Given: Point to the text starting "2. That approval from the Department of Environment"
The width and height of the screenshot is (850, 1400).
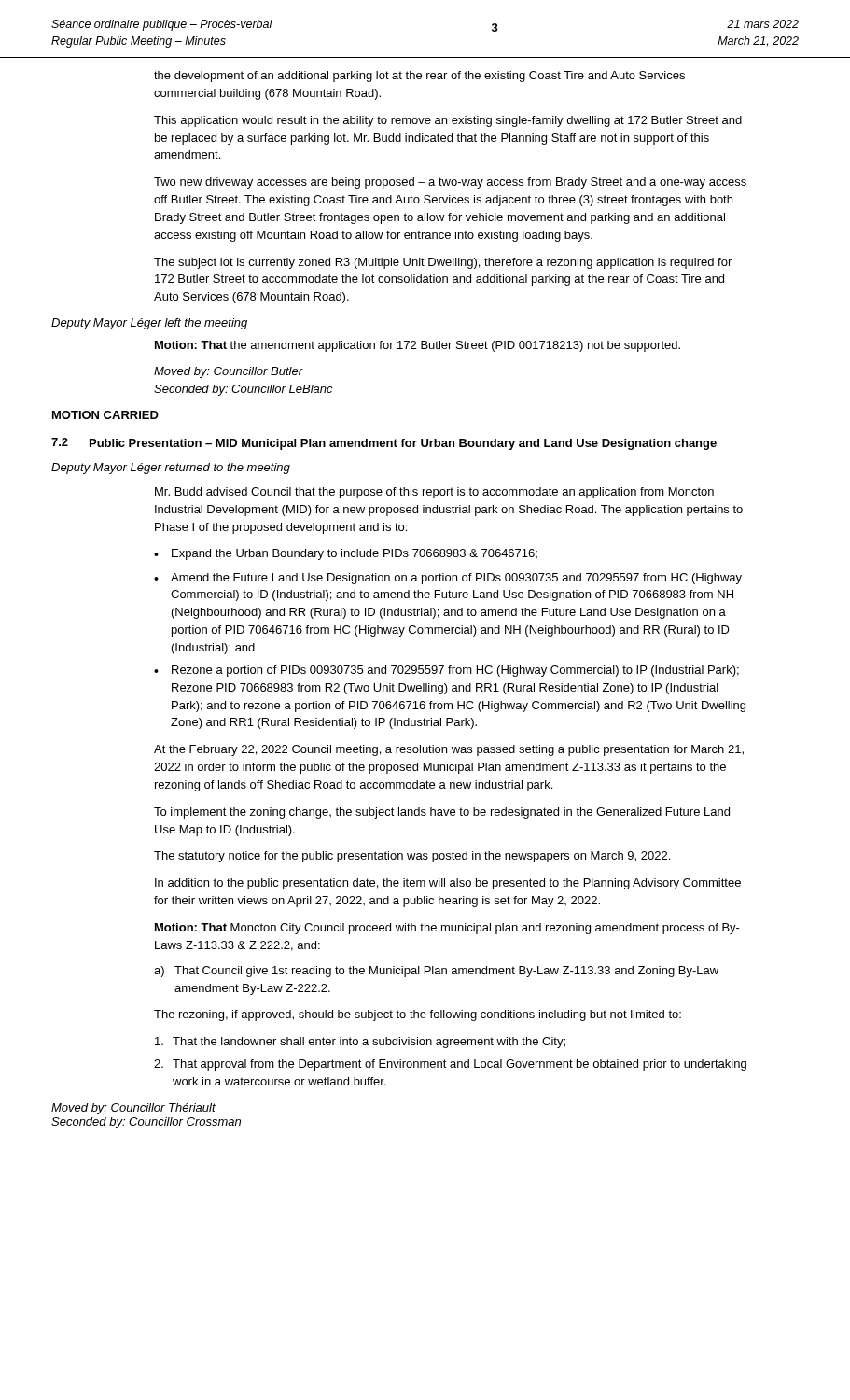Looking at the screenshot, I should click(x=451, y=1073).
